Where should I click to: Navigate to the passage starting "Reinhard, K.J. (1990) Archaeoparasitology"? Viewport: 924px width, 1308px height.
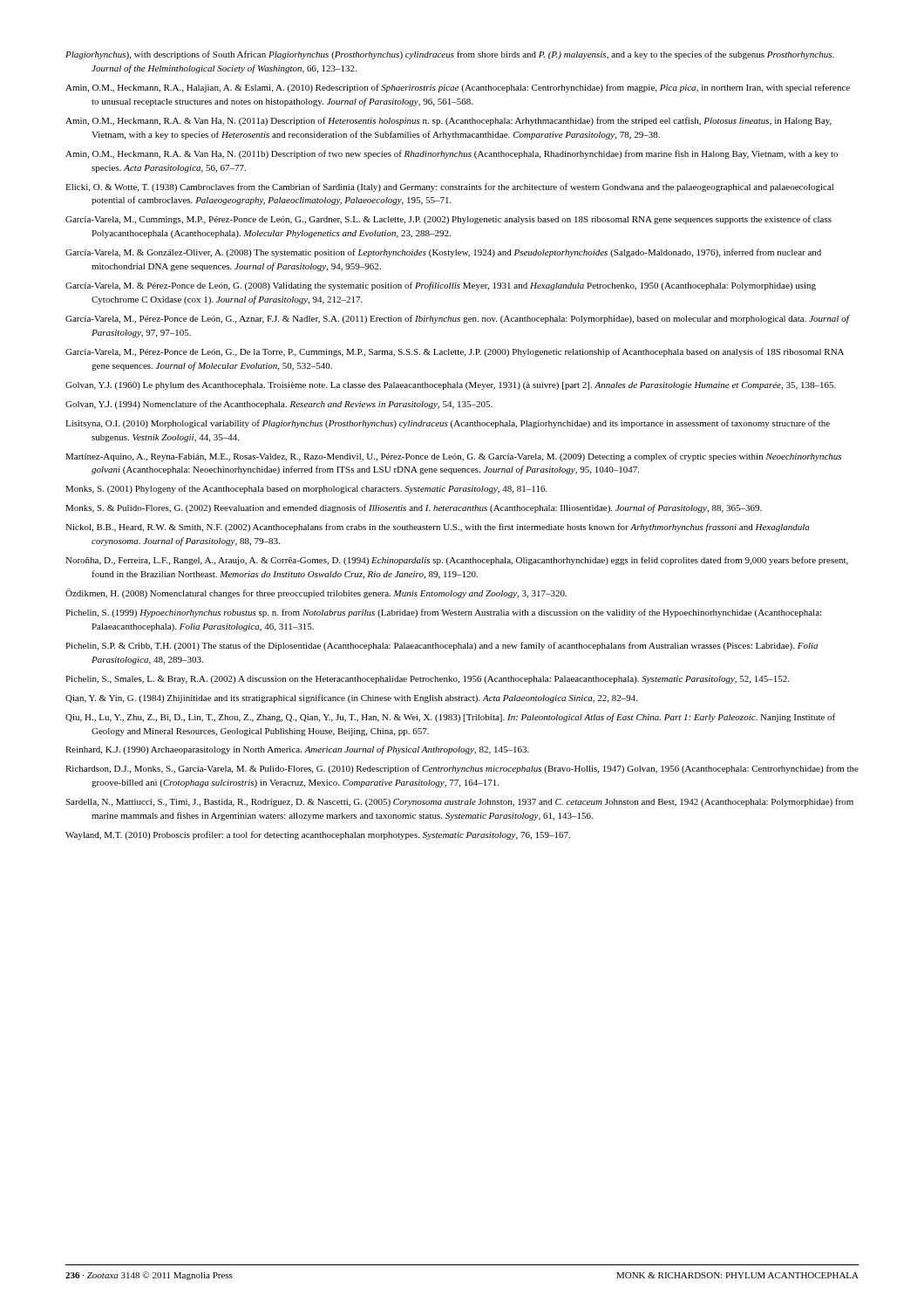click(x=297, y=749)
